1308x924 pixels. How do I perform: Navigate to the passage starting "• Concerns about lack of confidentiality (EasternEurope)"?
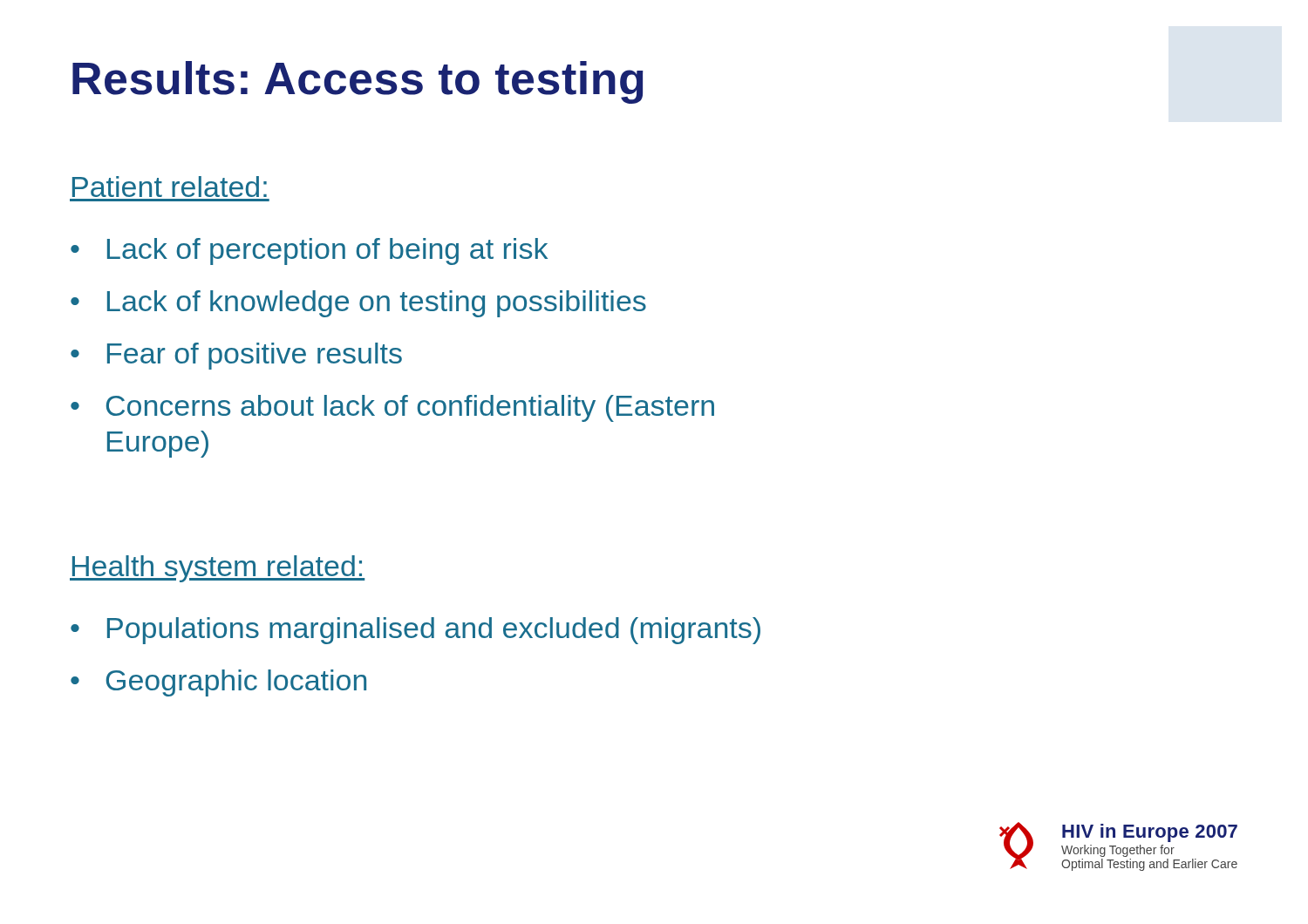coord(393,423)
